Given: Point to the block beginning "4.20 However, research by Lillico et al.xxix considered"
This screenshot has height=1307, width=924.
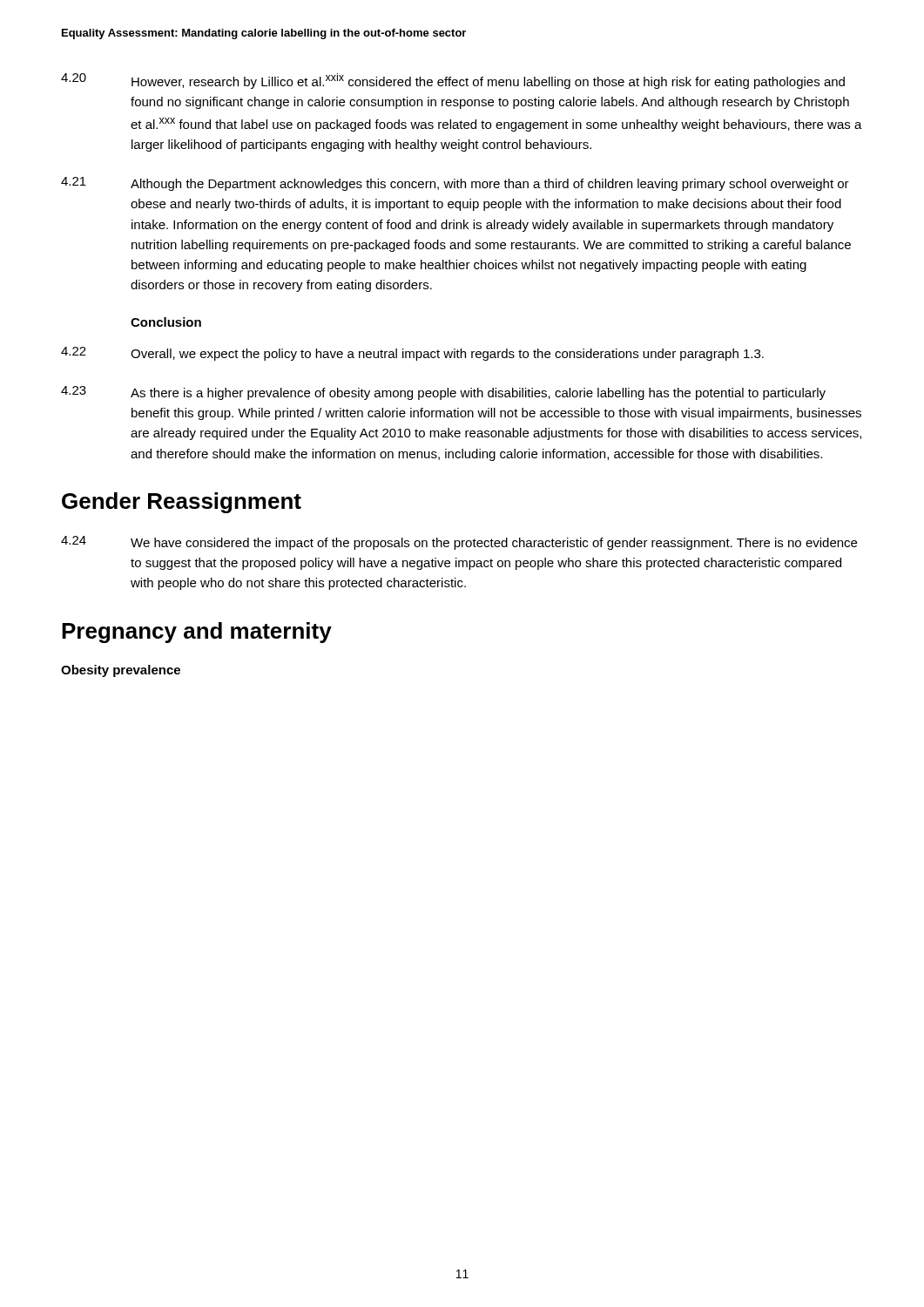Looking at the screenshot, I should coord(462,112).
